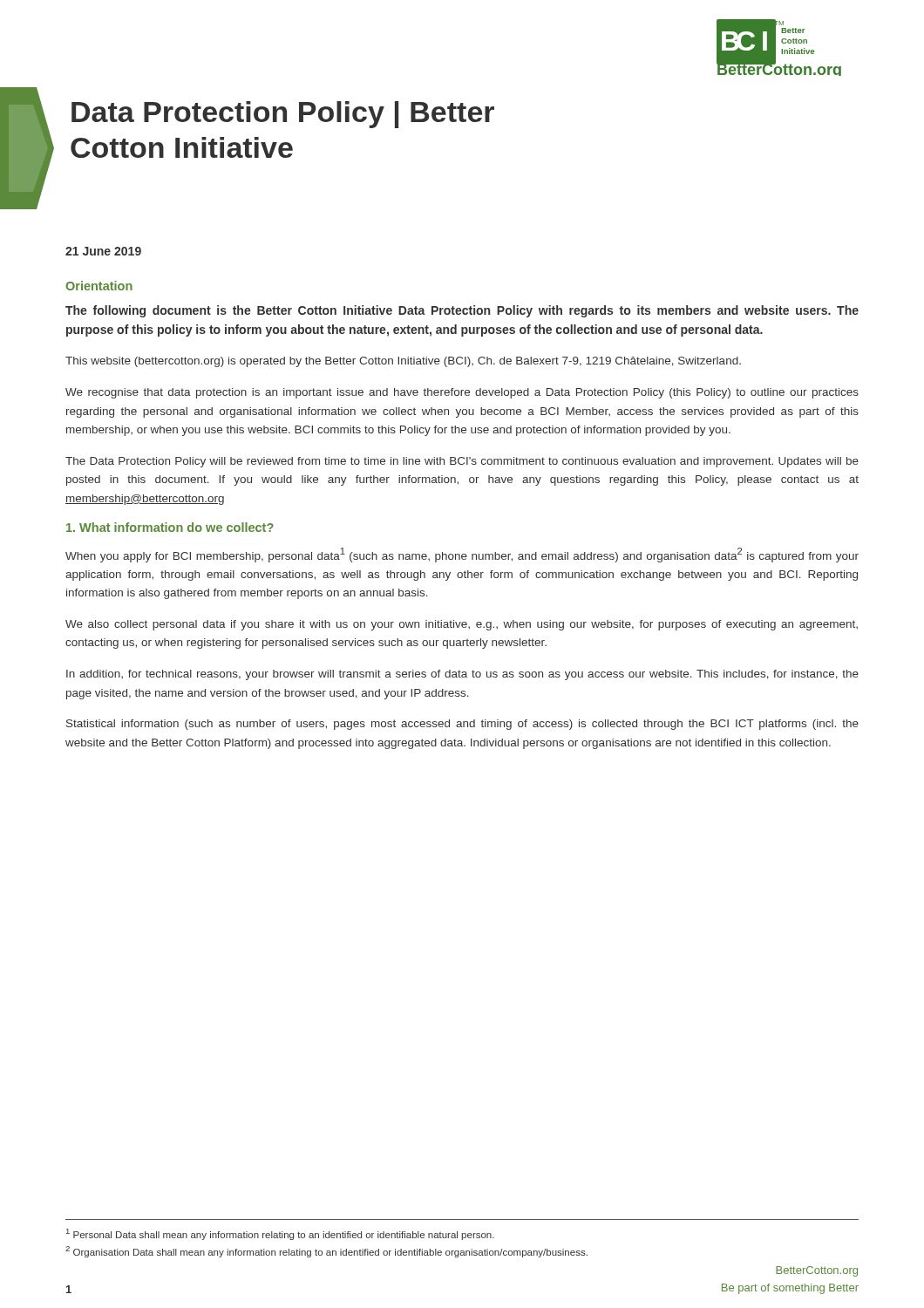The height and width of the screenshot is (1308, 924).
Task: Find the text block starting "We also collect"
Action: [462, 633]
